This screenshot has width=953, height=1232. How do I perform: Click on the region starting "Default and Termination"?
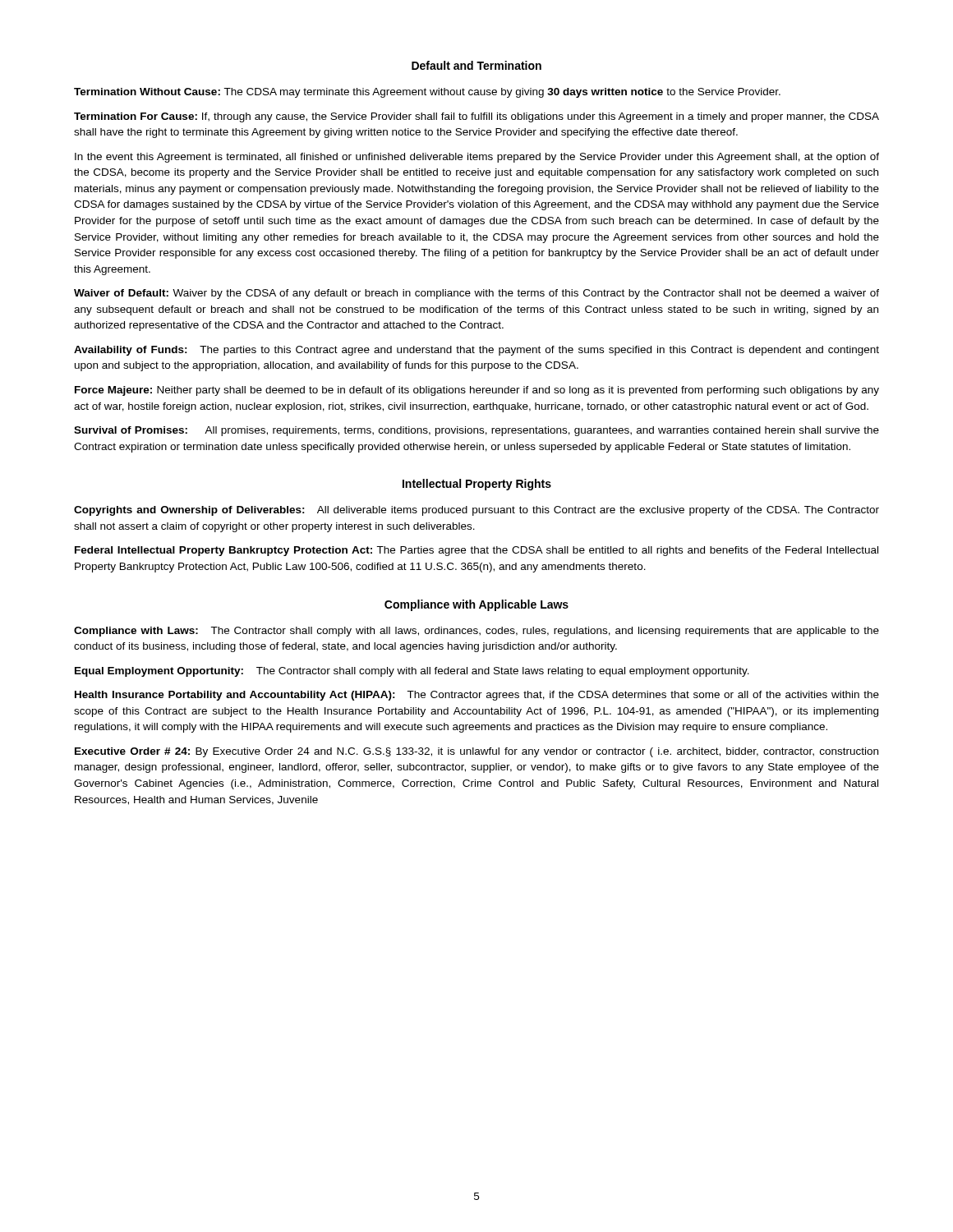pyautogui.click(x=476, y=66)
